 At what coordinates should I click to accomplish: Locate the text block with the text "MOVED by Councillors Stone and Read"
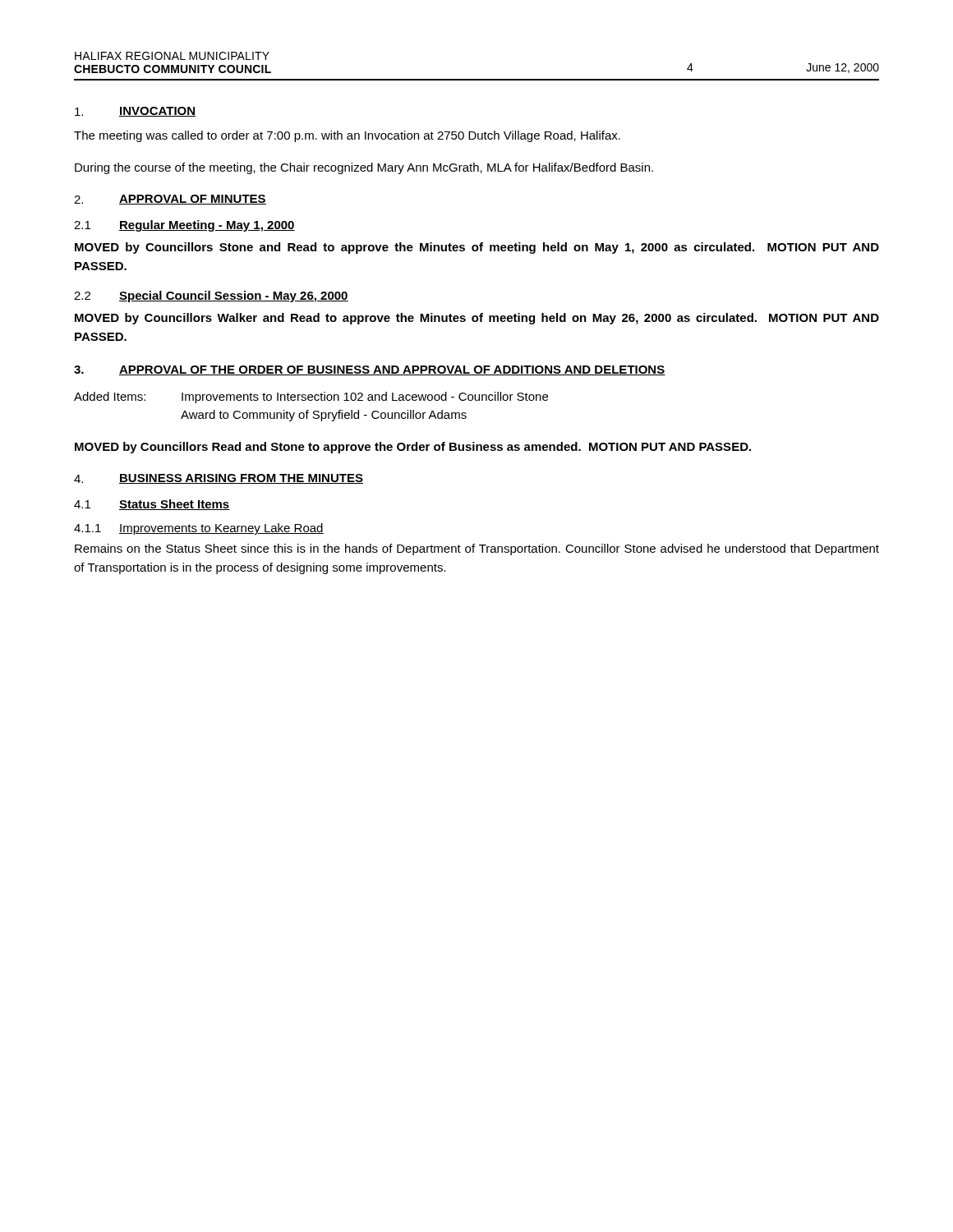coord(476,256)
